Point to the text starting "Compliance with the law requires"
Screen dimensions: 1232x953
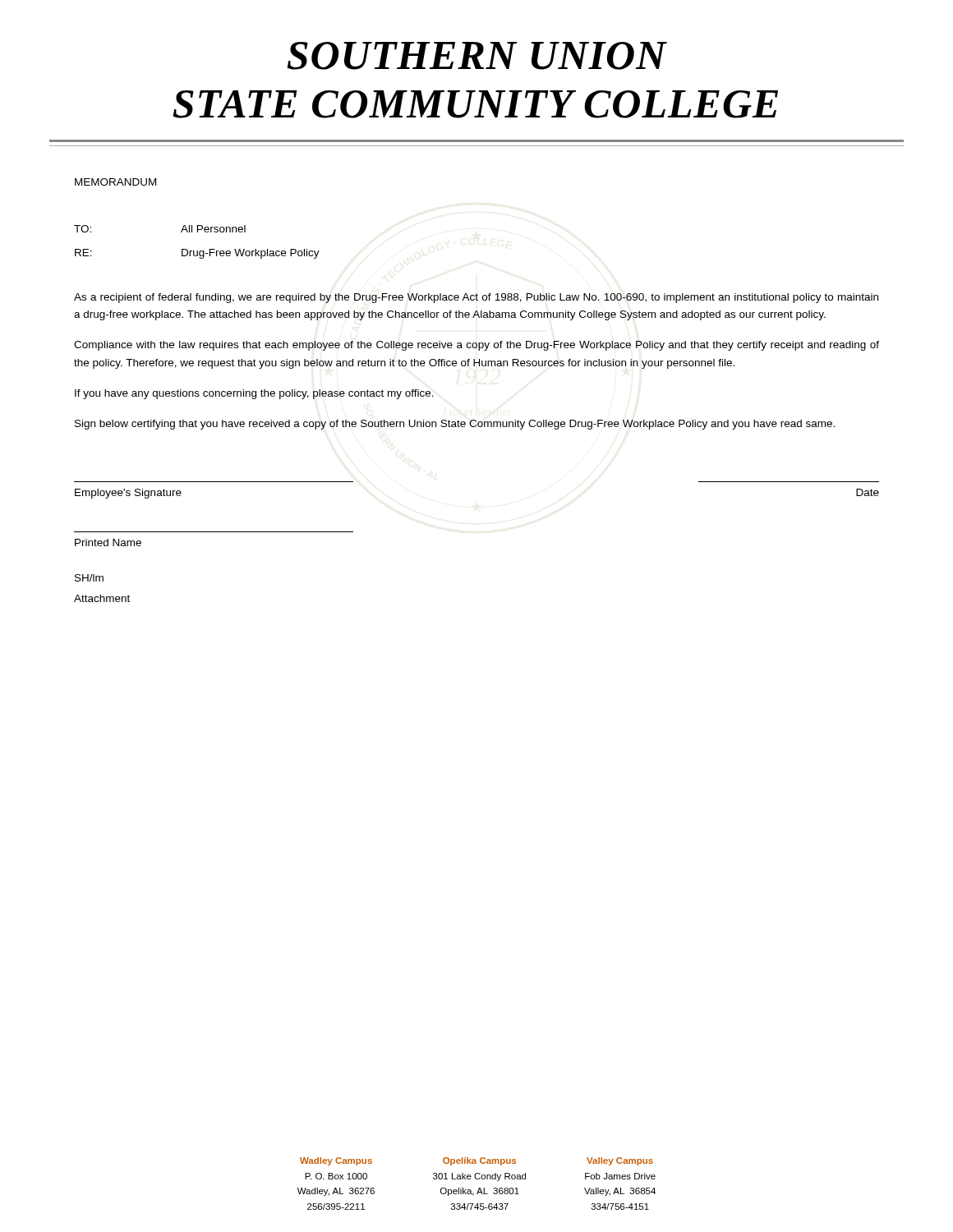click(x=476, y=354)
